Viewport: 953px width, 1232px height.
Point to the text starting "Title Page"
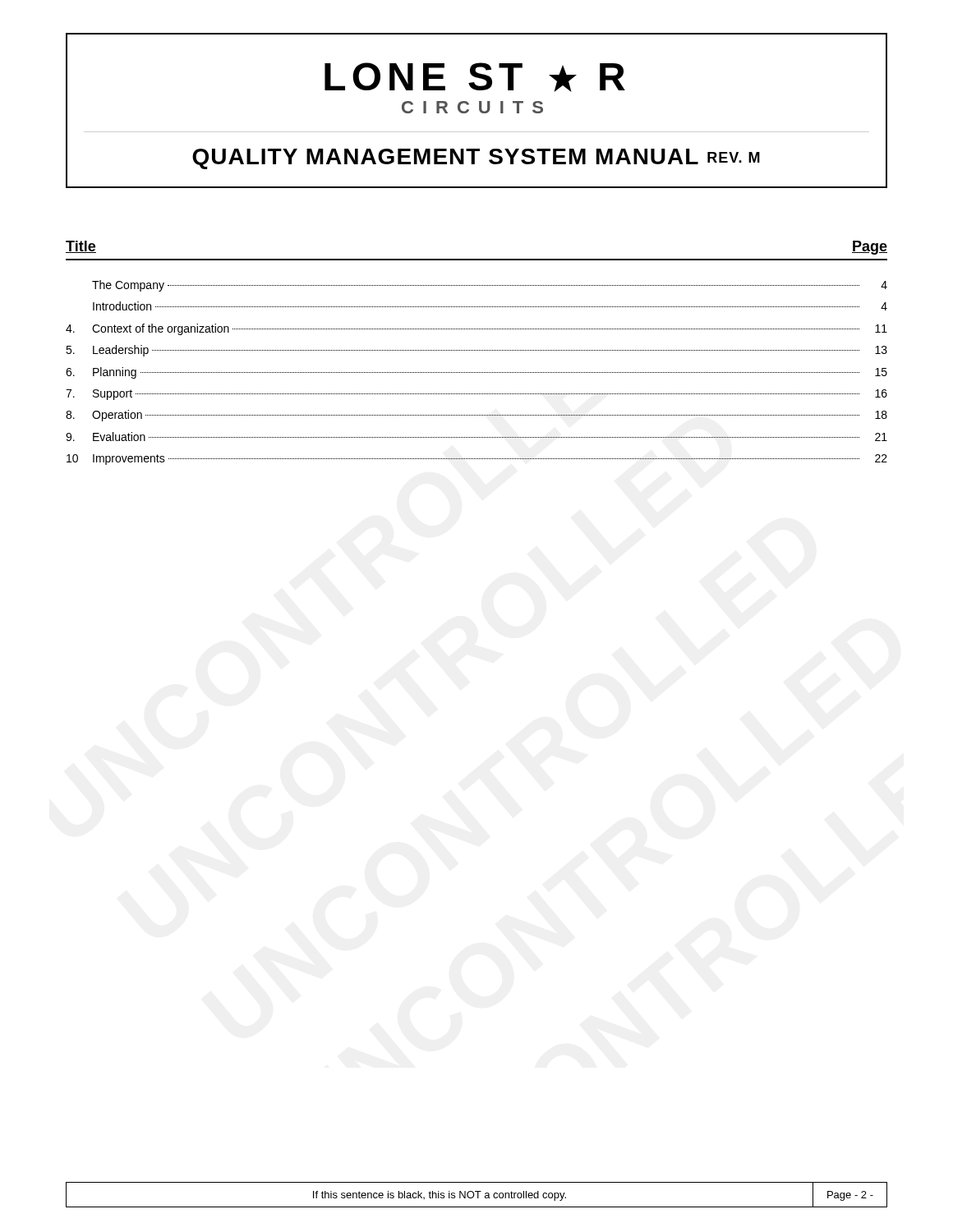coord(476,249)
